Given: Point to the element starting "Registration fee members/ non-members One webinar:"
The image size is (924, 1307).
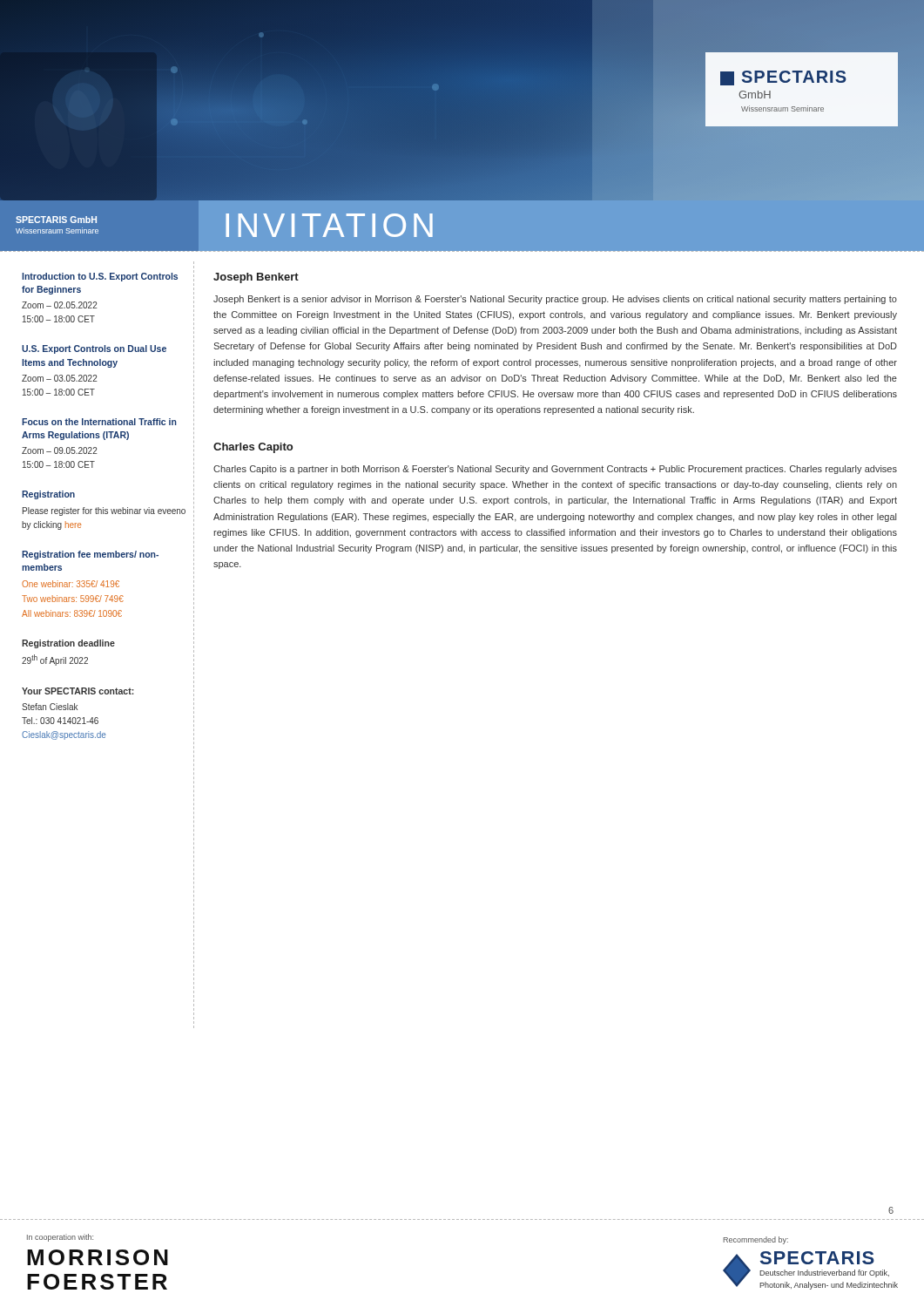Looking at the screenshot, I should pos(105,584).
